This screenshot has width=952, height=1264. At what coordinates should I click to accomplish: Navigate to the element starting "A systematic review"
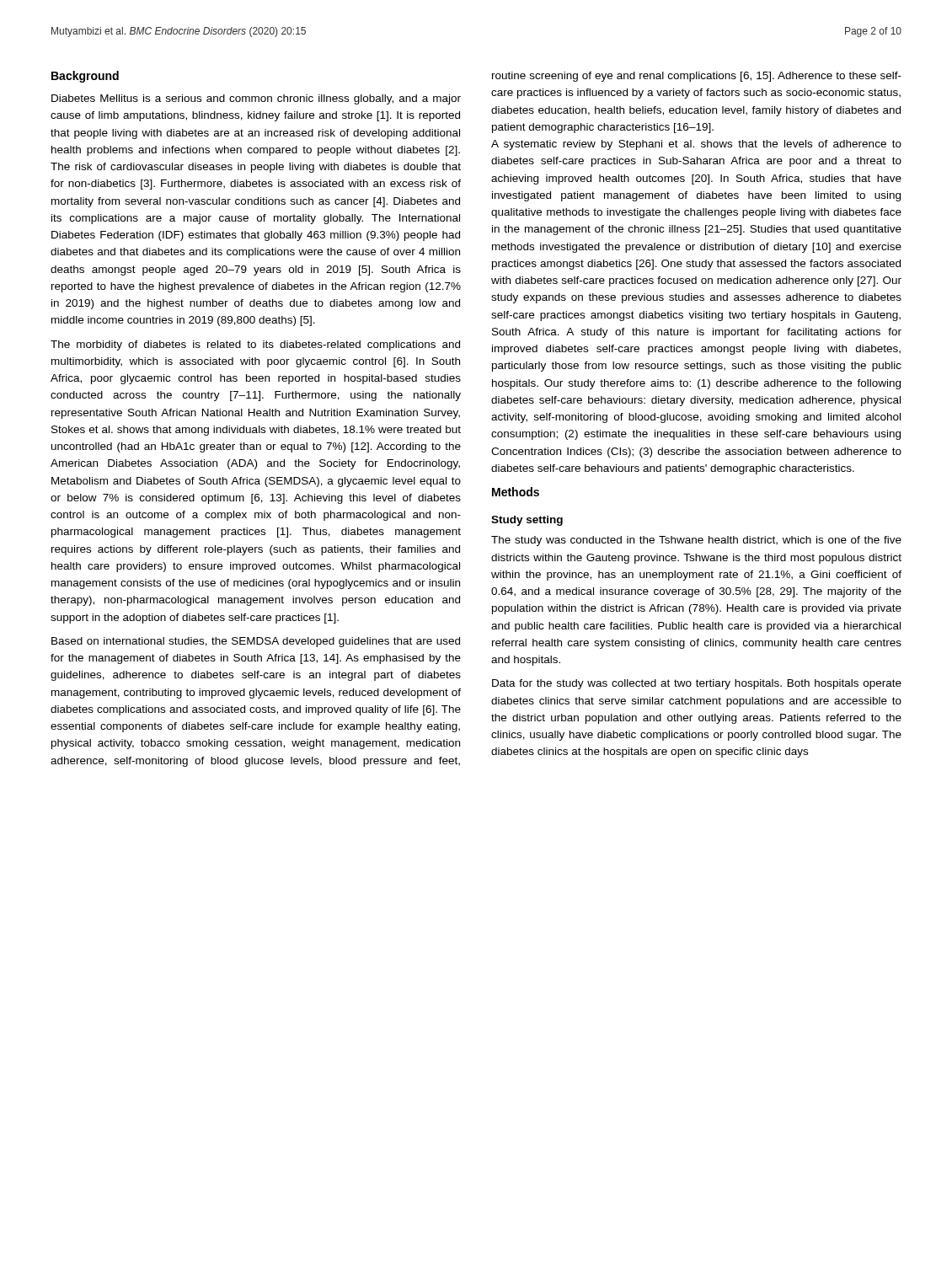click(x=696, y=306)
